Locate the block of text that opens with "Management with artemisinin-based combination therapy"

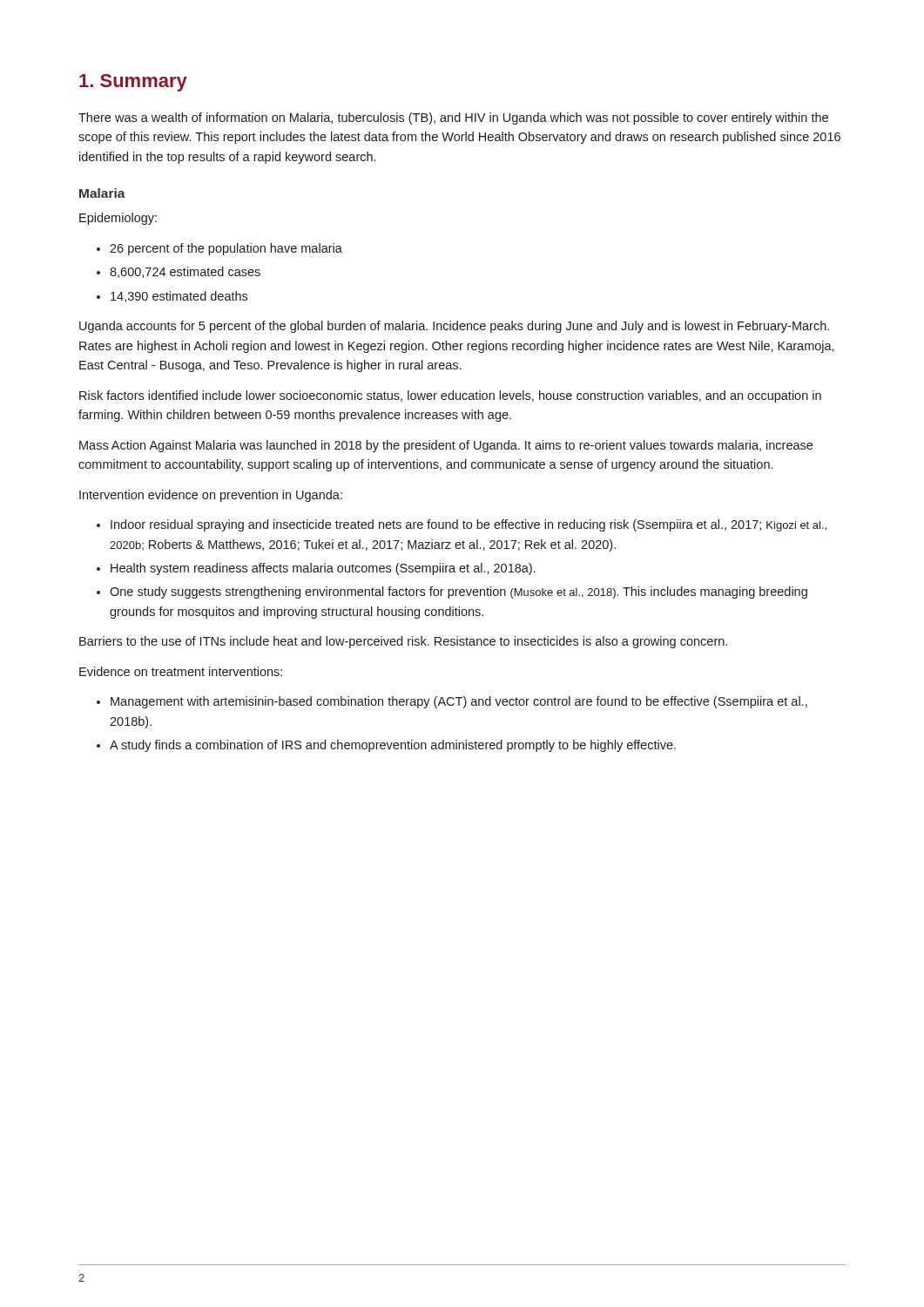[x=462, y=712]
